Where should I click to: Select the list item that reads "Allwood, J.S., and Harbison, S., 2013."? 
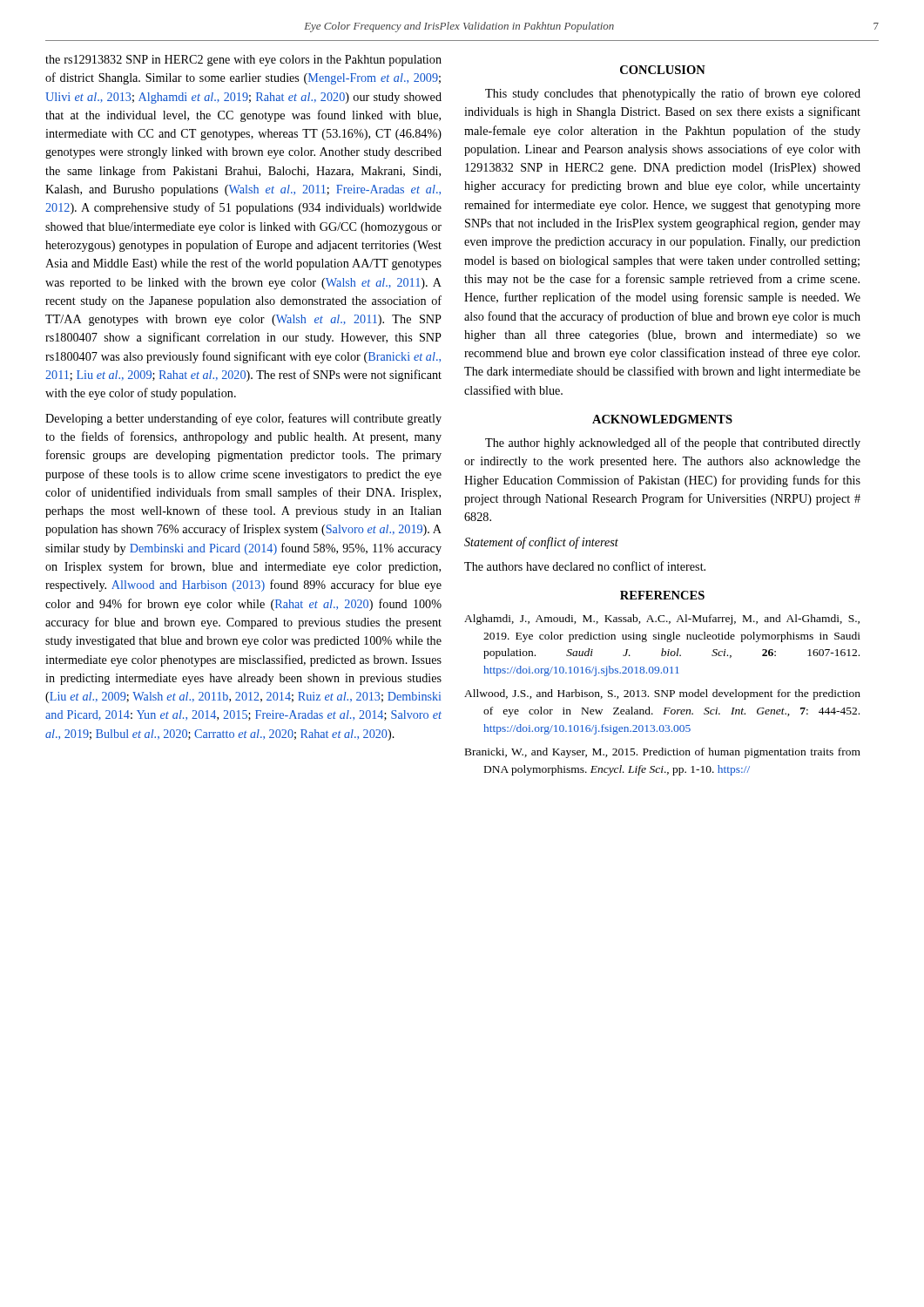click(662, 711)
